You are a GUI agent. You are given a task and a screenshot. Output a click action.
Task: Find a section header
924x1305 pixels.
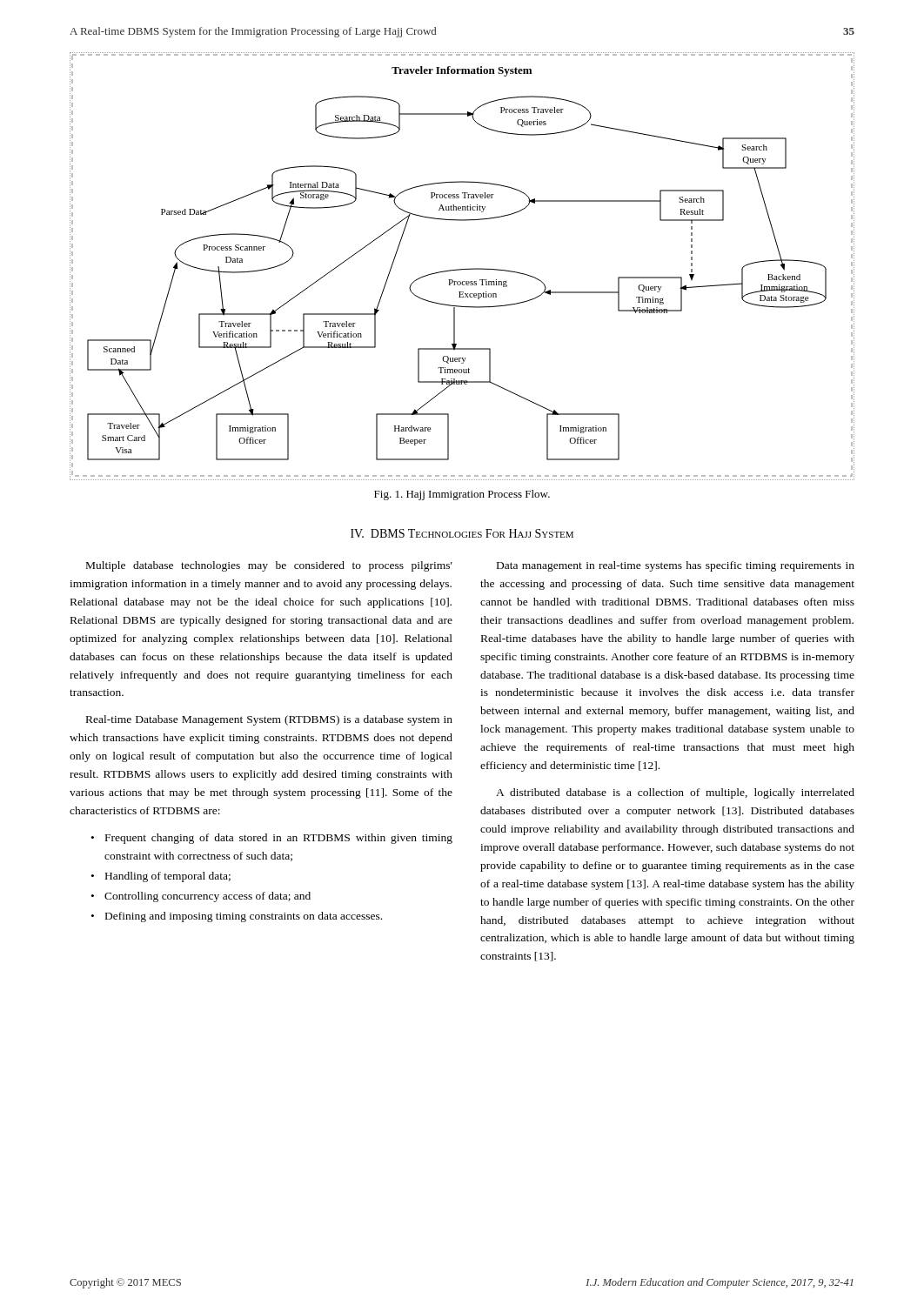point(462,534)
